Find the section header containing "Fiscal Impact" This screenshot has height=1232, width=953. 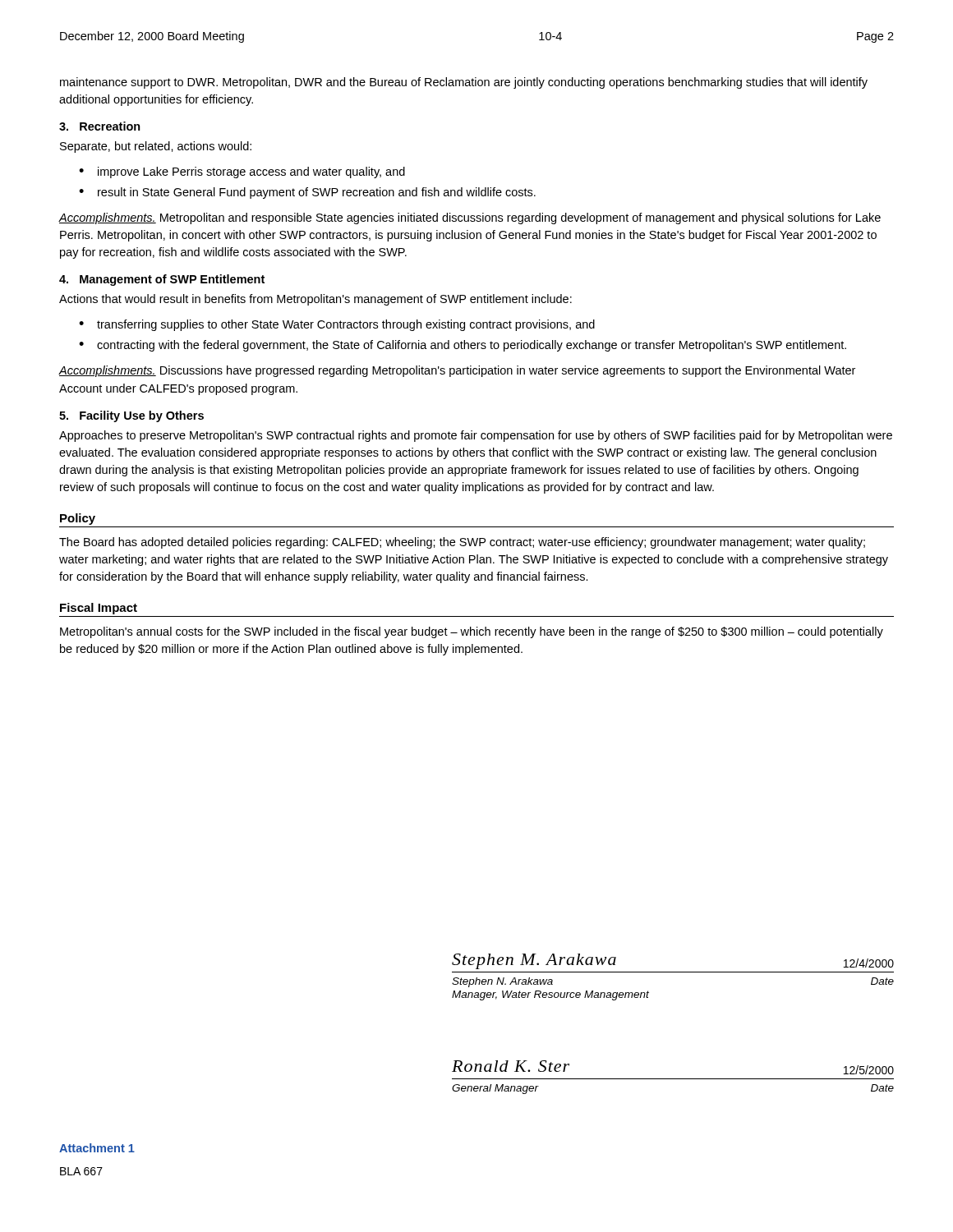tap(98, 607)
